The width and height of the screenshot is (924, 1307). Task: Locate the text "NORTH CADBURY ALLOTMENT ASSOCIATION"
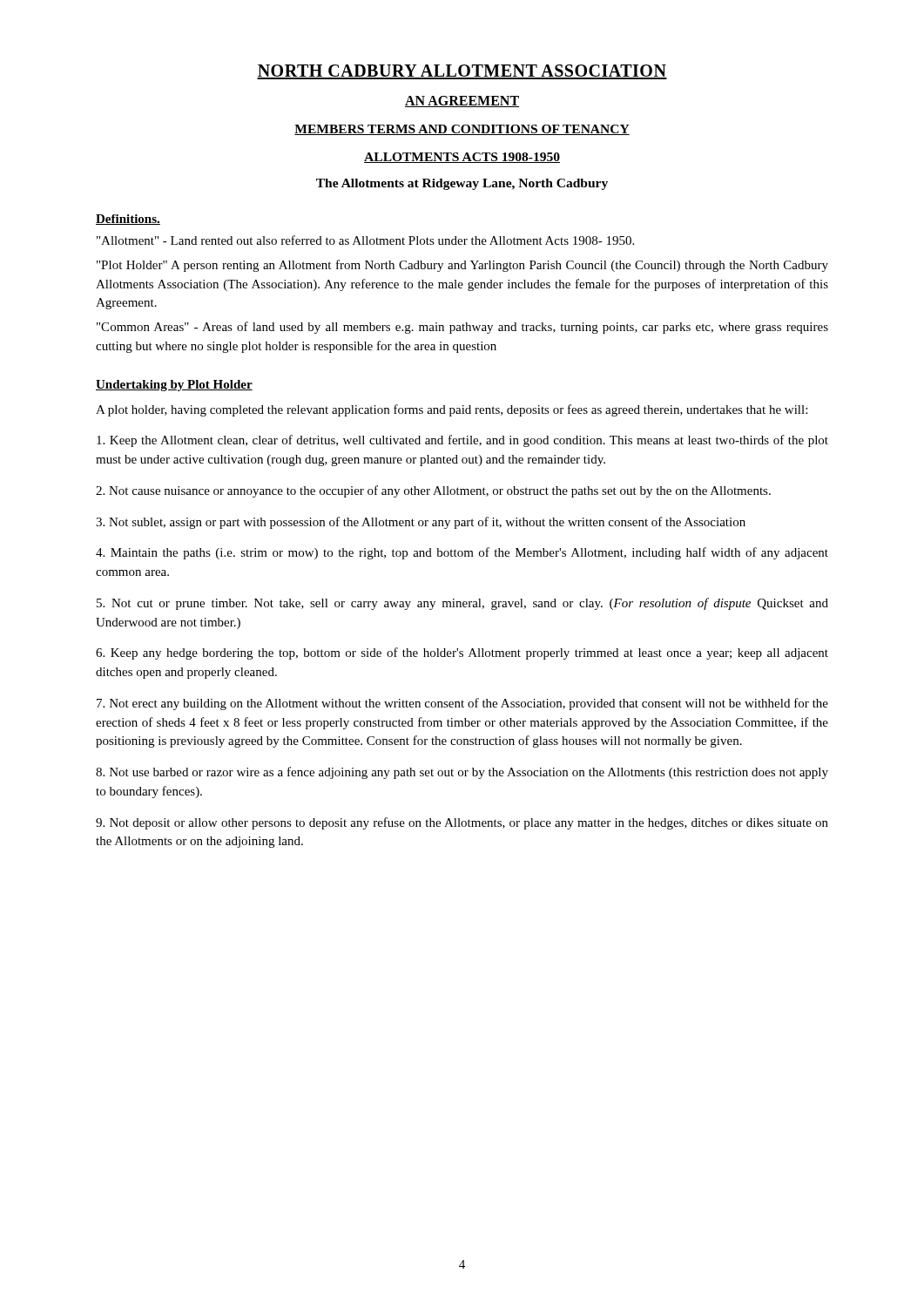click(462, 71)
